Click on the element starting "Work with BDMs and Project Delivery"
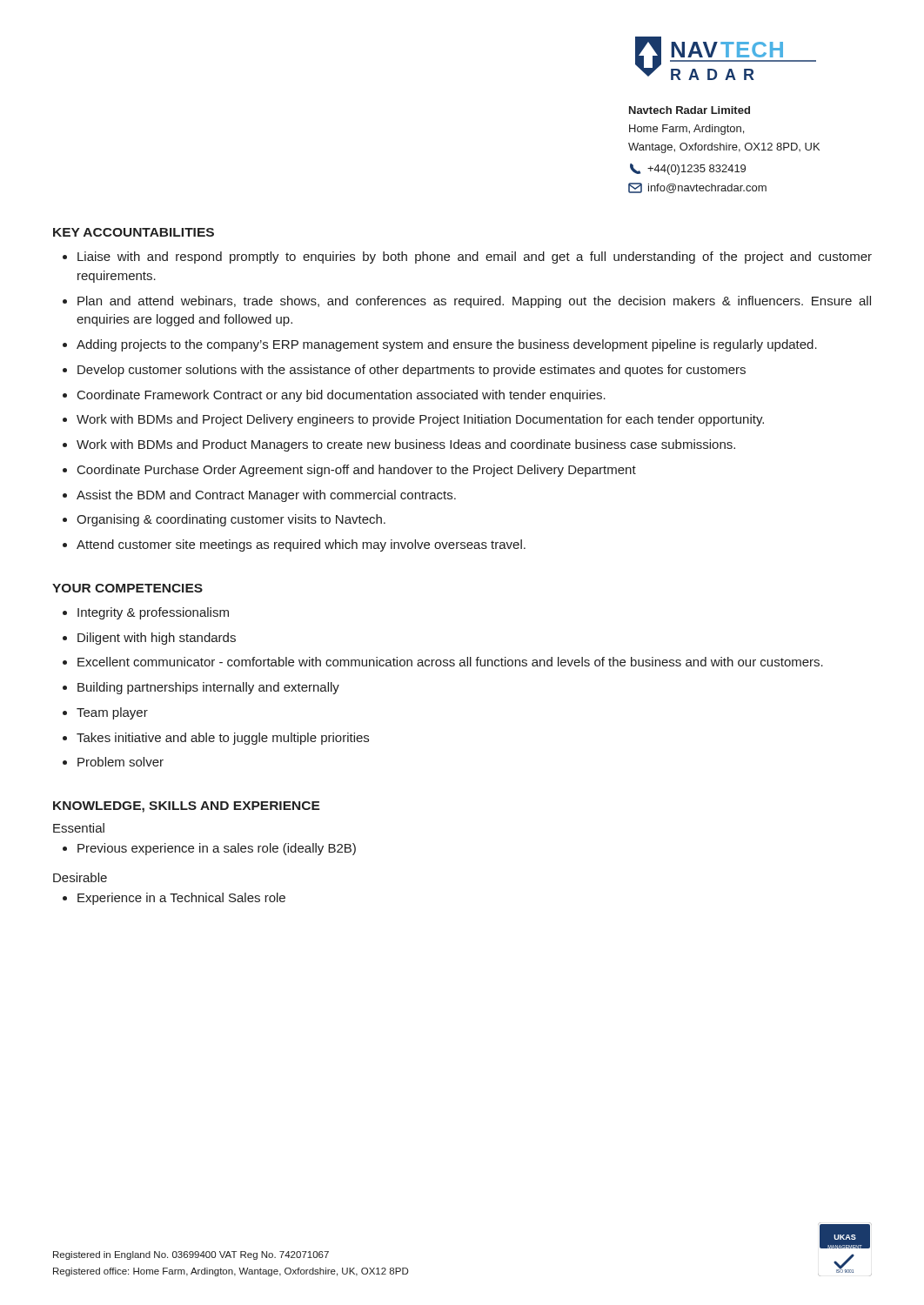The height and width of the screenshot is (1305, 924). point(421,419)
